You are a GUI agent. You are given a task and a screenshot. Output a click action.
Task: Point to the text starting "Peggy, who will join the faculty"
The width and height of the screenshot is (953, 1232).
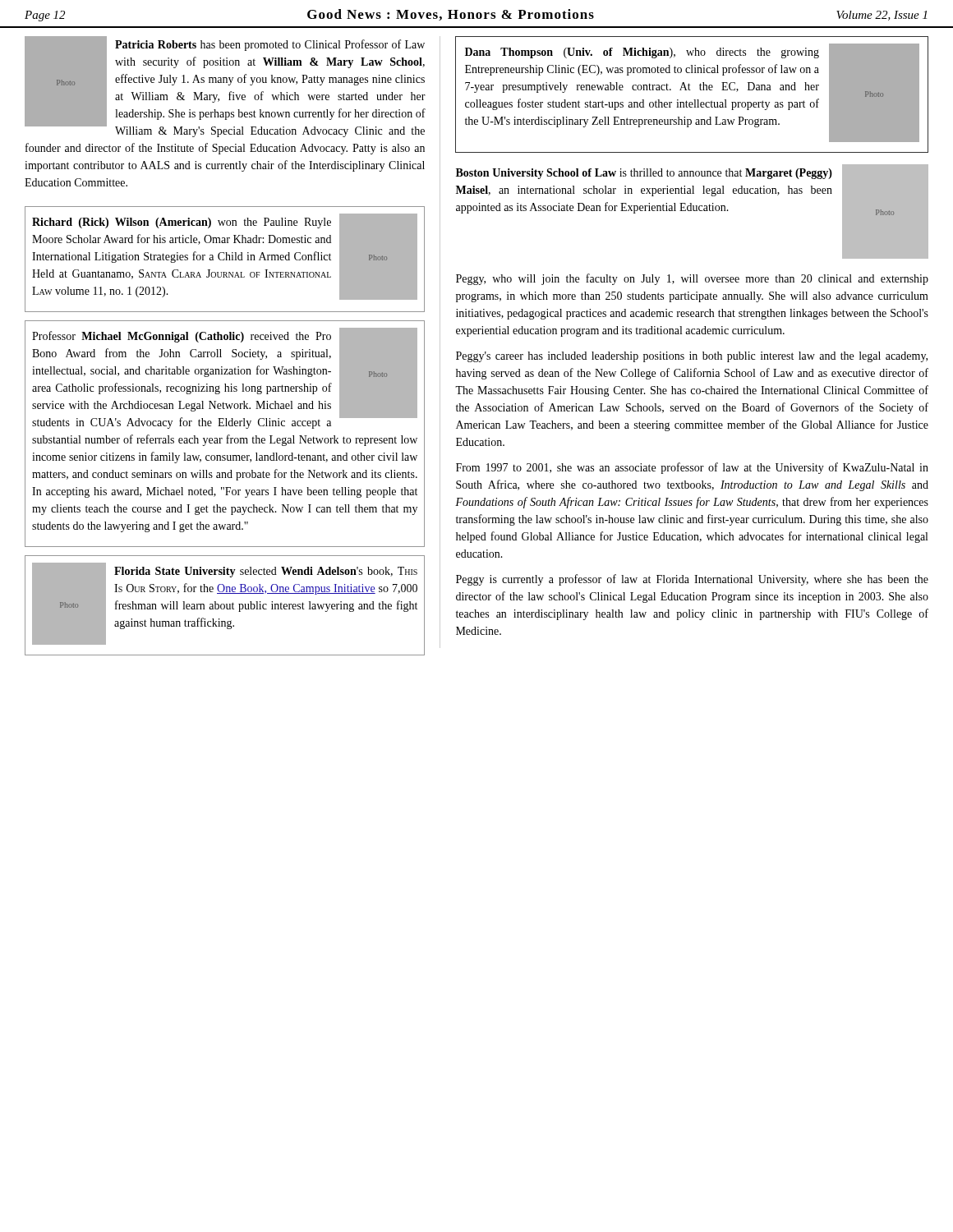tap(692, 305)
